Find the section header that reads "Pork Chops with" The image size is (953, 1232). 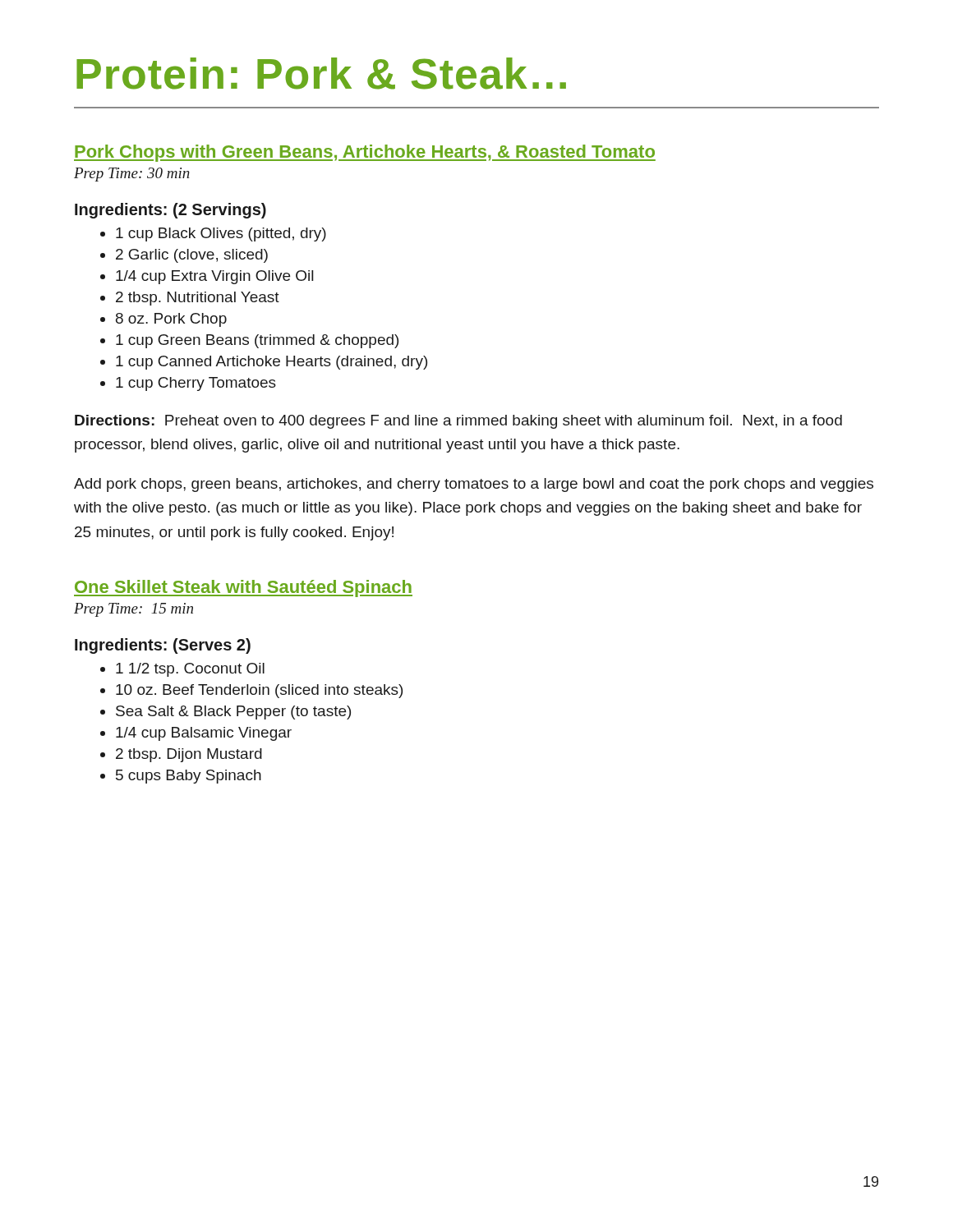pyautogui.click(x=365, y=152)
